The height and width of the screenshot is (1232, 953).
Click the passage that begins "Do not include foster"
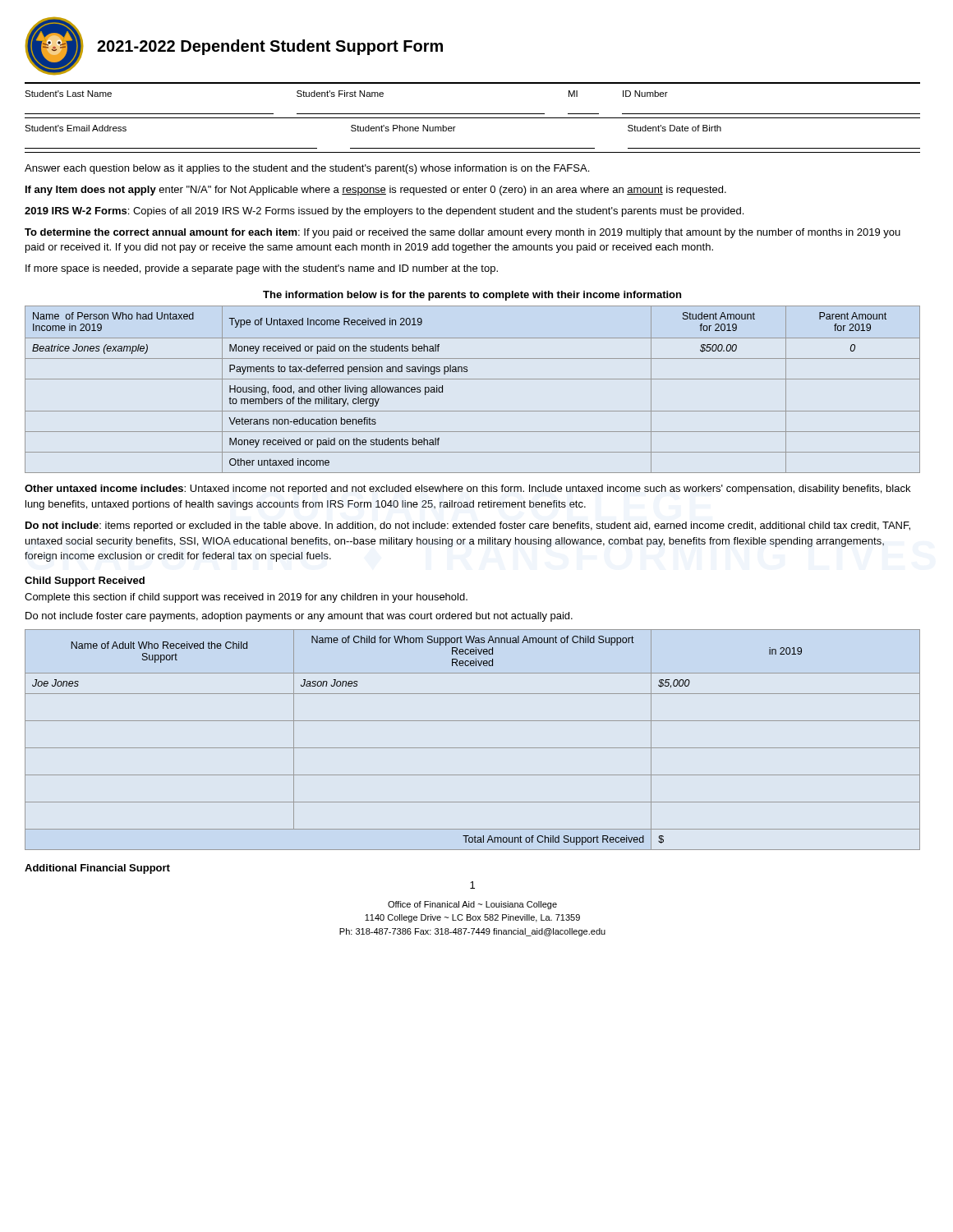click(299, 616)
